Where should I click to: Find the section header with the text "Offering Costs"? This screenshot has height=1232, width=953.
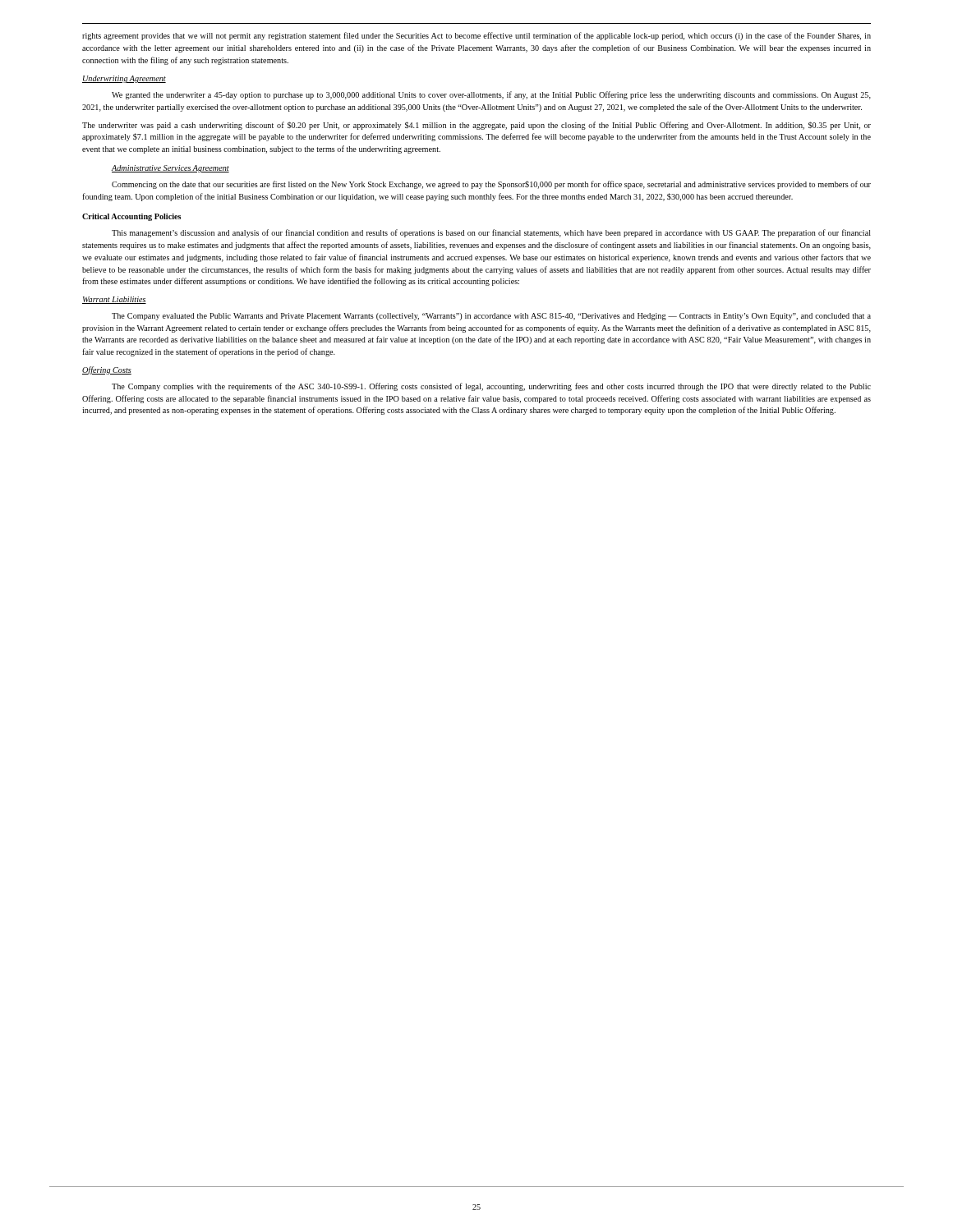107,370
